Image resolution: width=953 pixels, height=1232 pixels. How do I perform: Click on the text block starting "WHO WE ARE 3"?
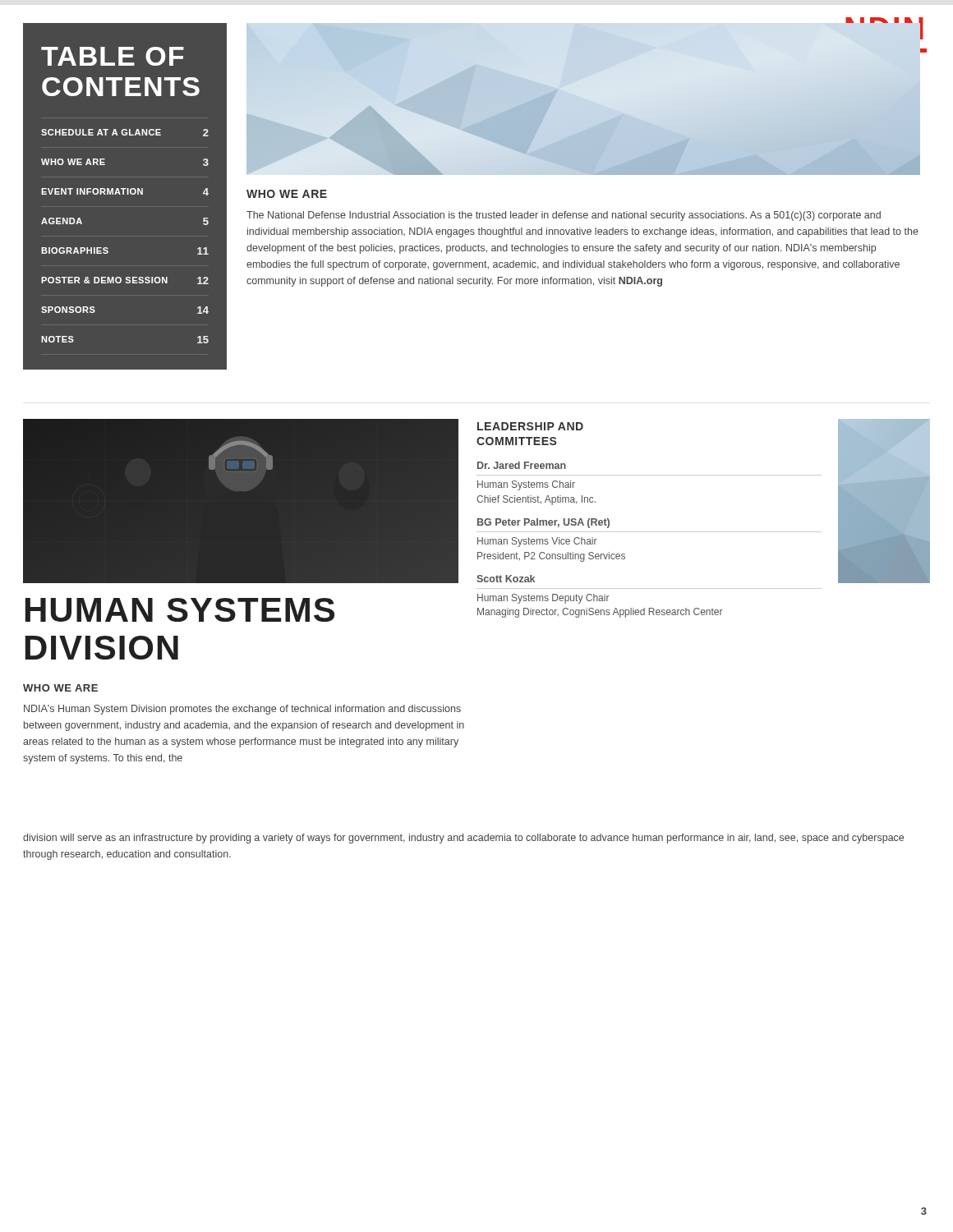pyautogui.click(x=74, y=162)
